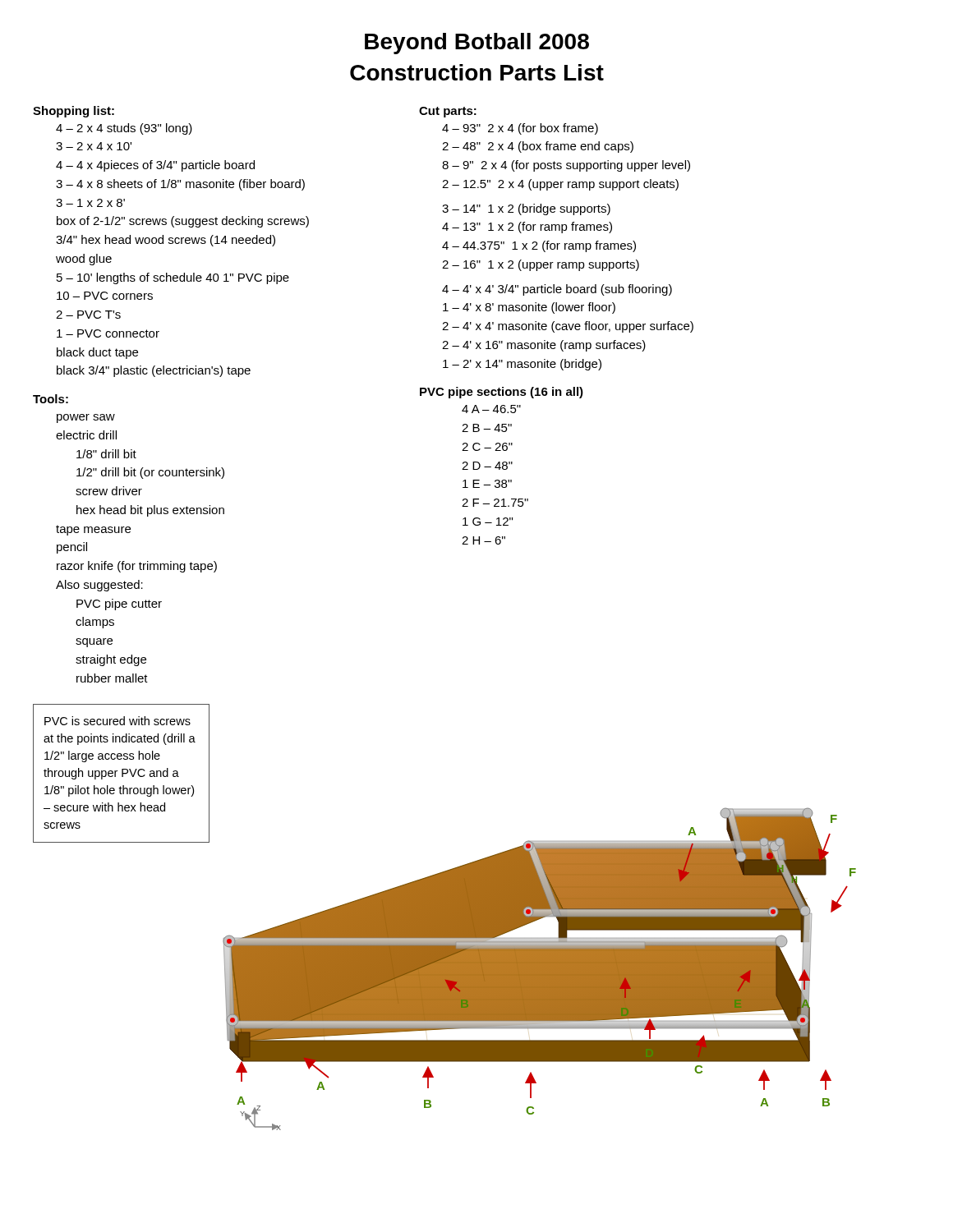This screenshot has height=1232, width=953.
Task: Locate the text "power saw"
Action: 85,416
